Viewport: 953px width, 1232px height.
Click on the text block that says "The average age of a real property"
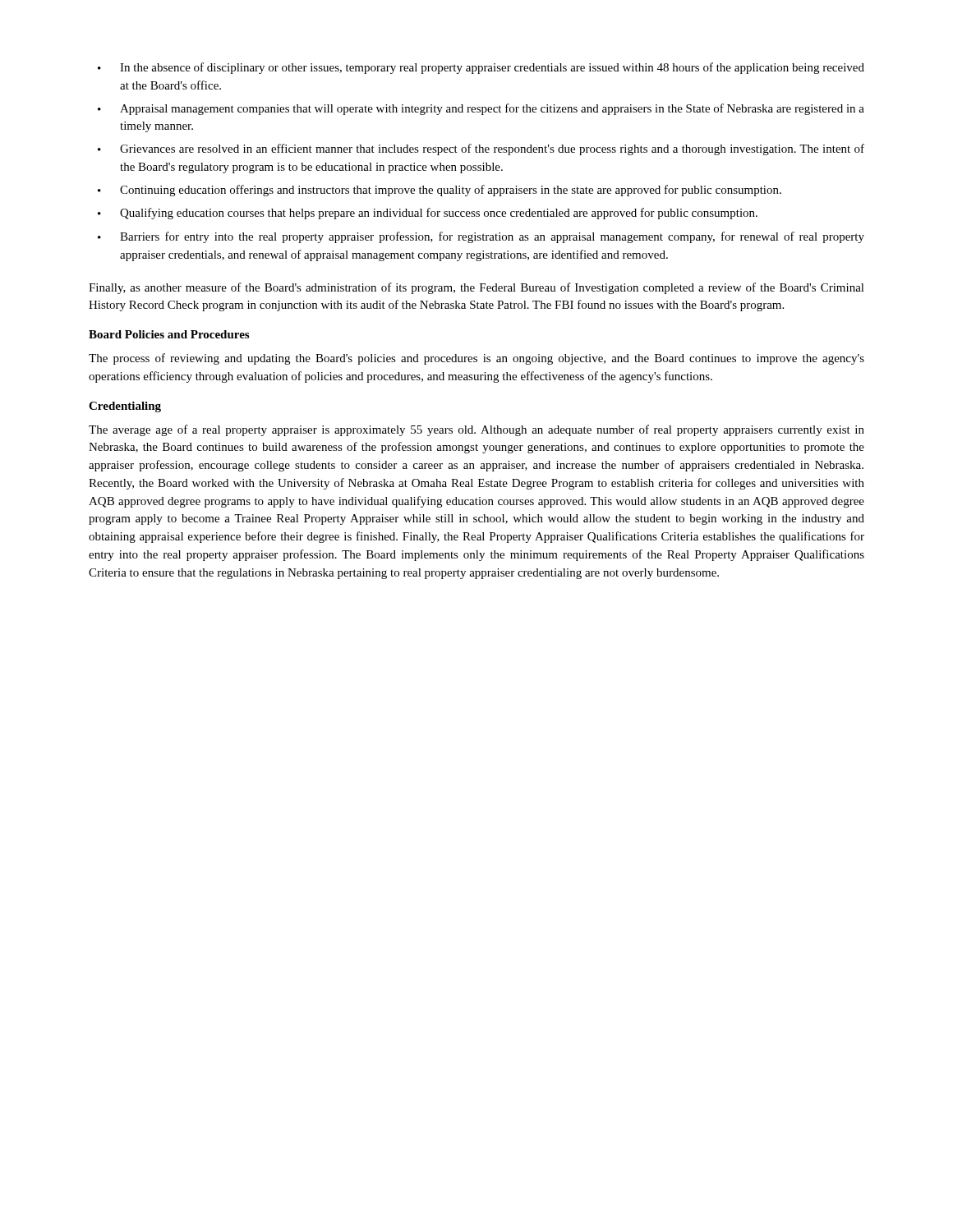476,501
